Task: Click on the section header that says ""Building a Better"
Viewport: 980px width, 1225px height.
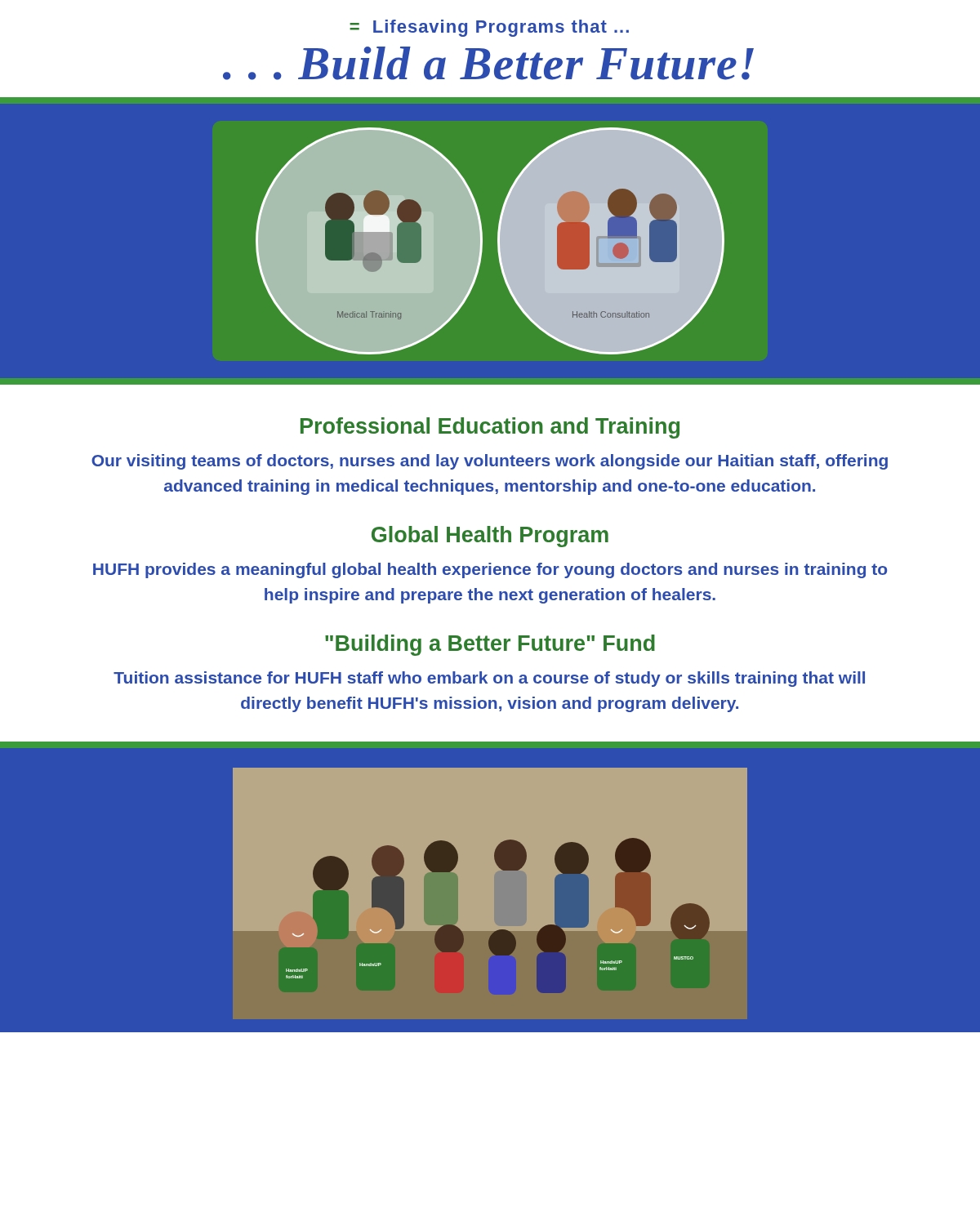Action: [x=490, y=644]
